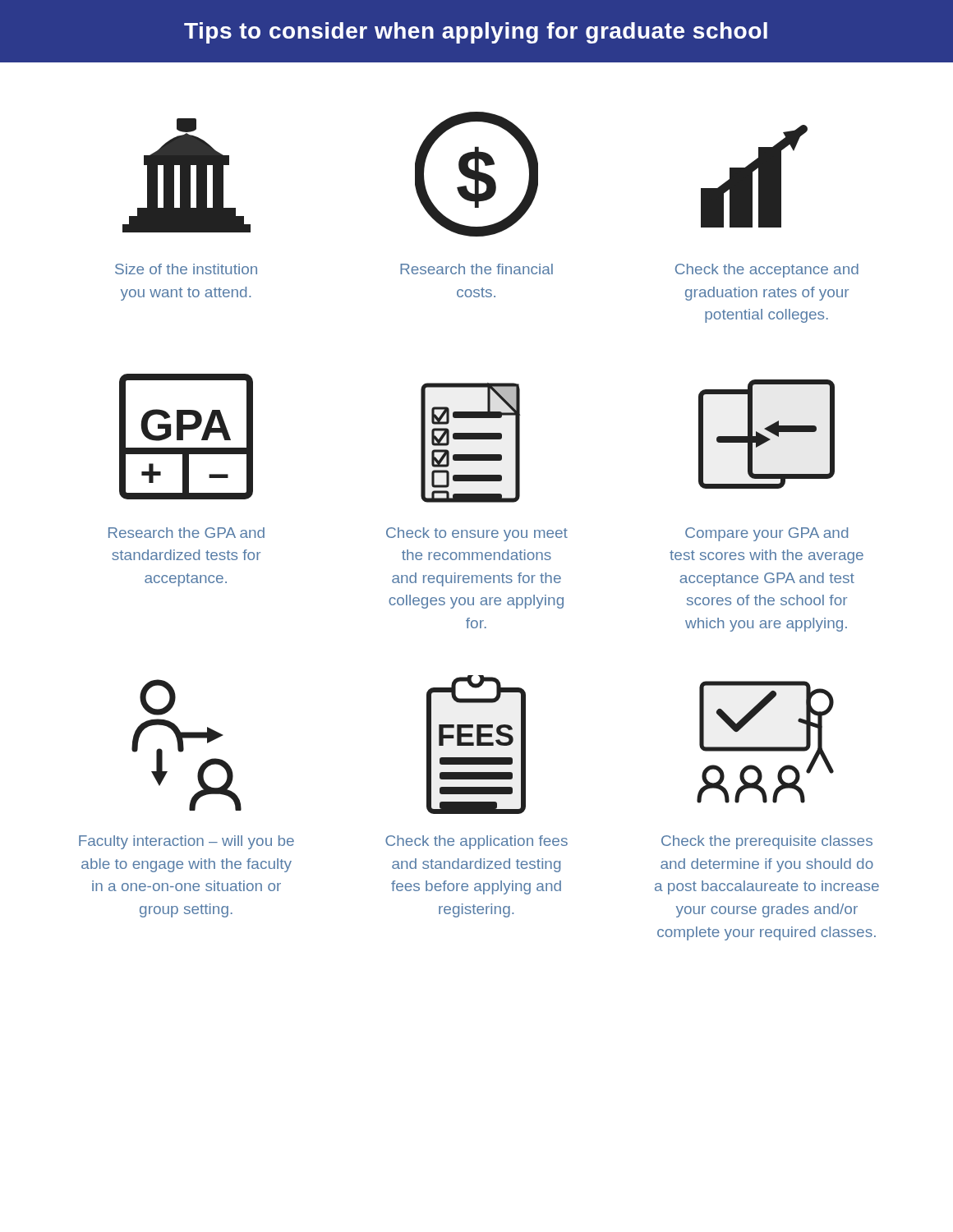Find the caption containing "Check the acceptance"
The image size is (953, 1232).
click(767, 292)
